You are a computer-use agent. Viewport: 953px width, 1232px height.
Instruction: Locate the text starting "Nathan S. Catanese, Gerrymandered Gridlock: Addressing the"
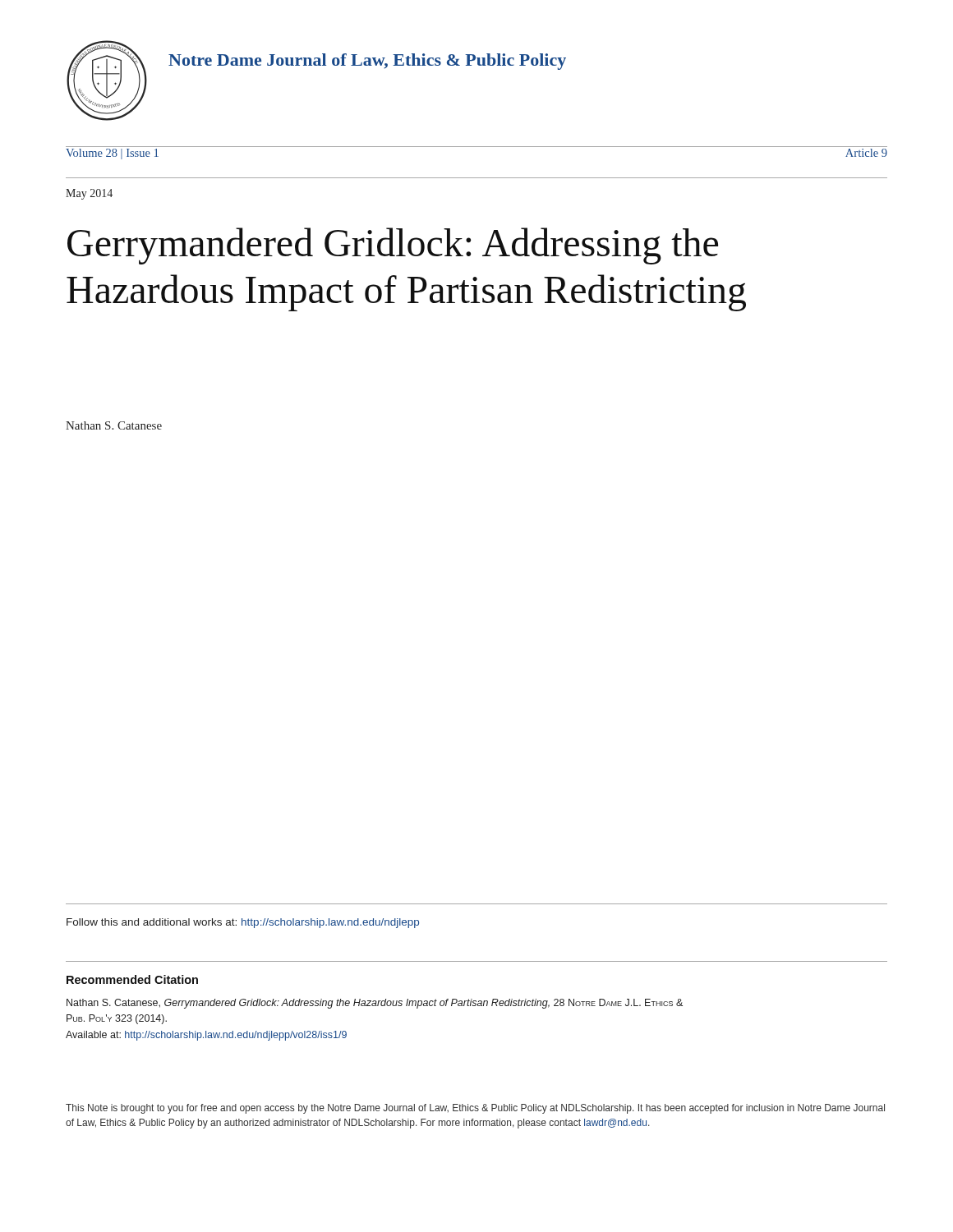[375, 1004]
